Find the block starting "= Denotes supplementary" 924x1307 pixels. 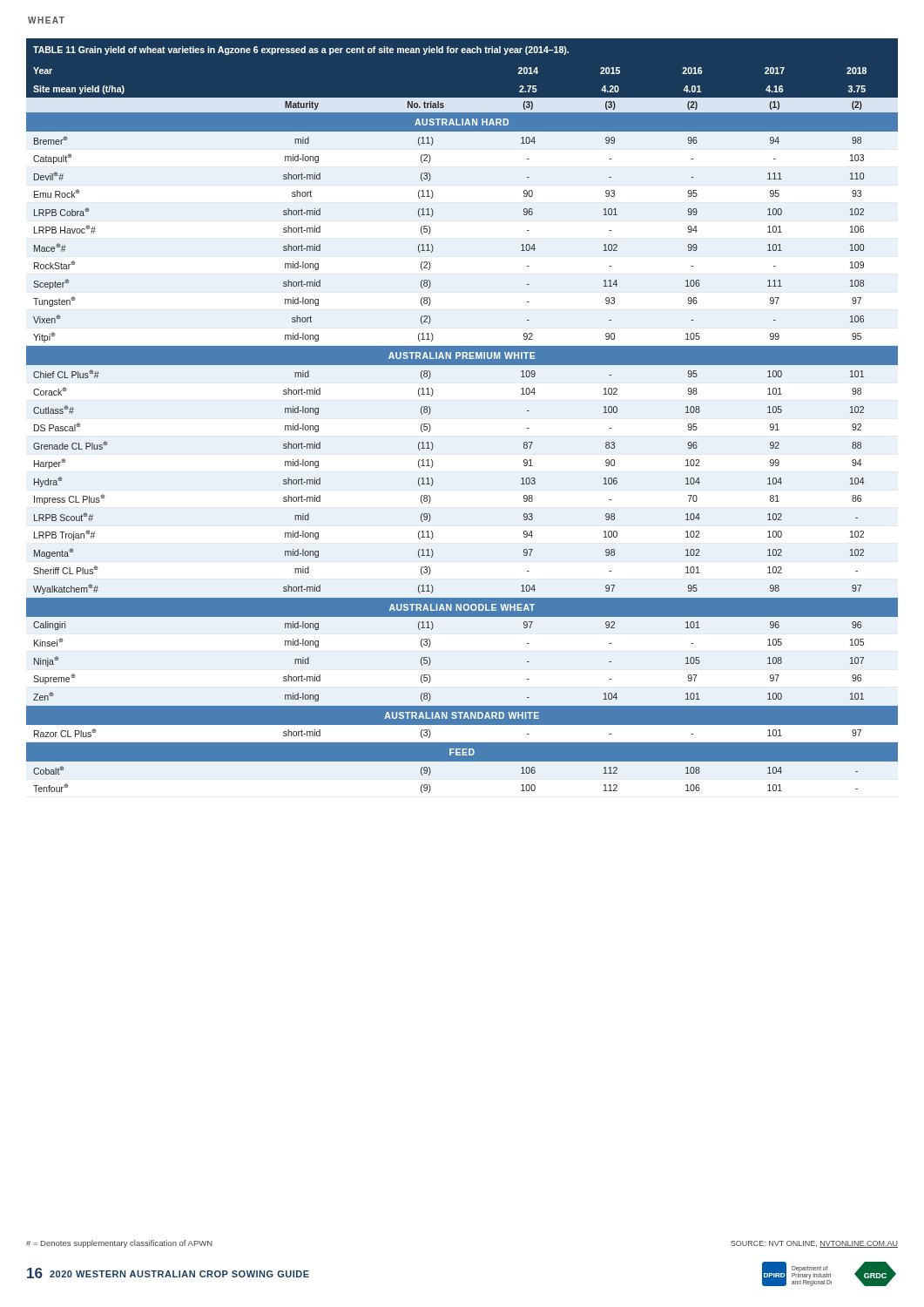click(119, 1243)
